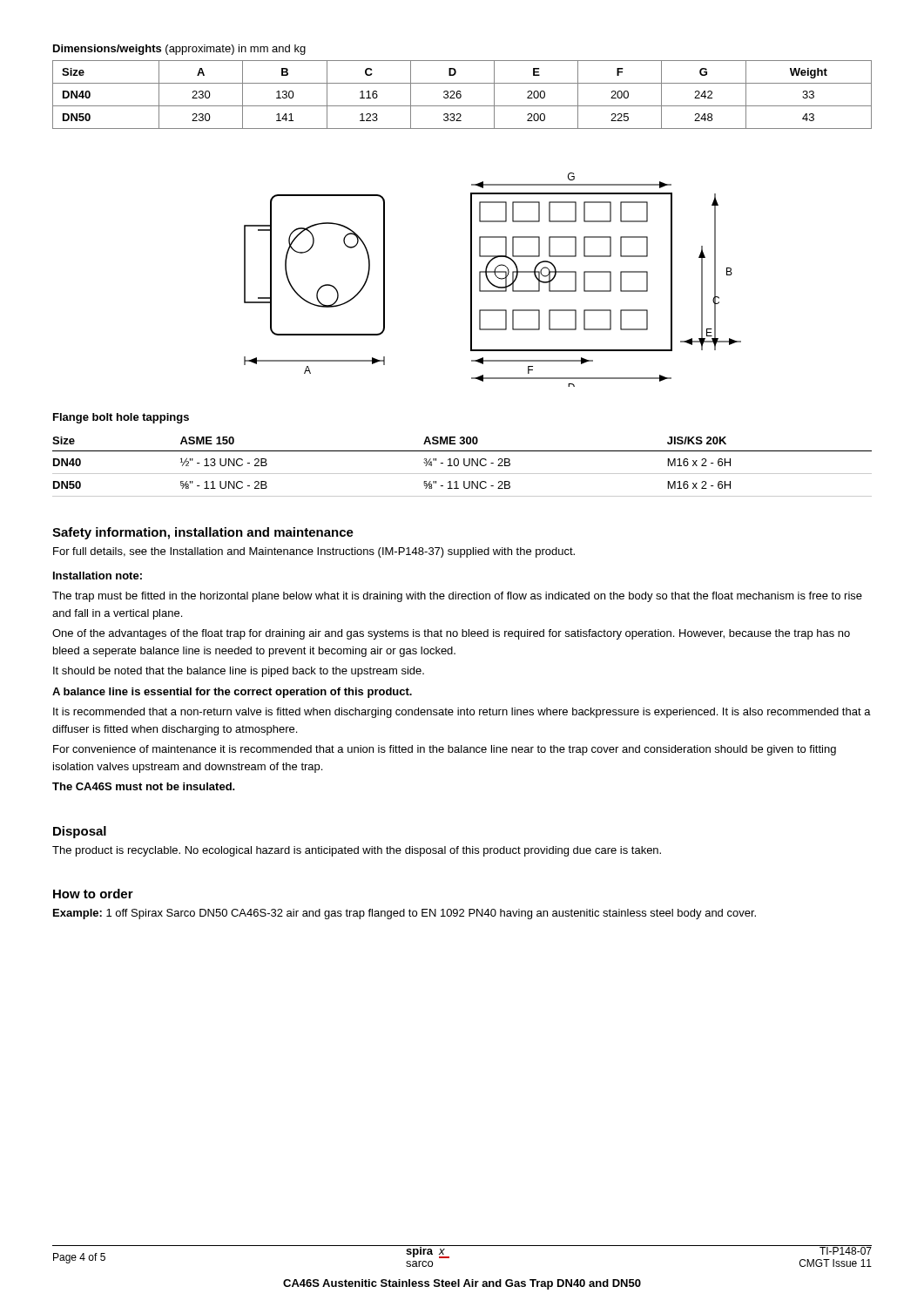924x1307 pixels.
Task: Click on the block starting "It should be noted that the balance line"
Action: [x=239, y=670]
